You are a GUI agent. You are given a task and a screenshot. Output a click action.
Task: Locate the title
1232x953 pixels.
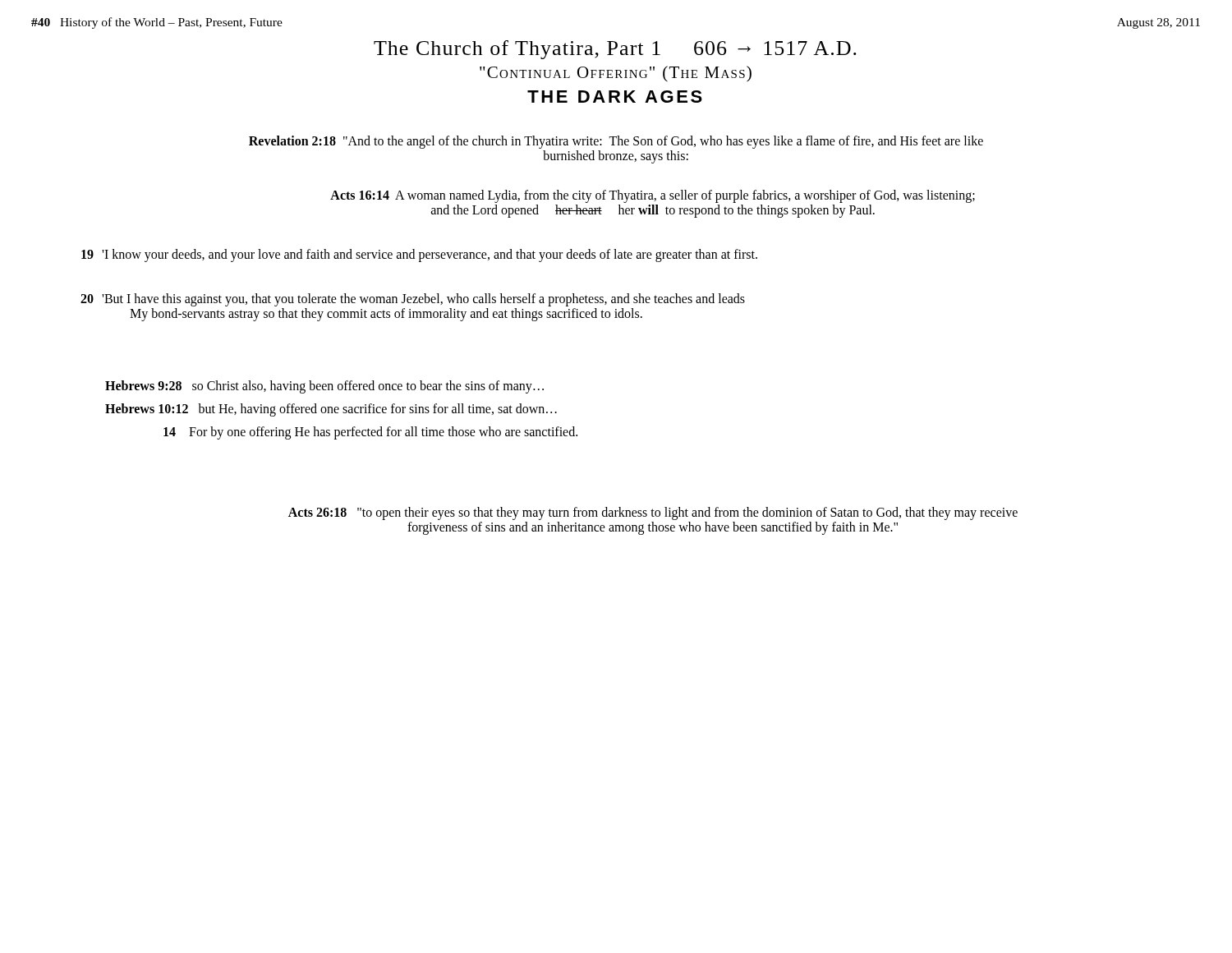click(x=616, y=72)
